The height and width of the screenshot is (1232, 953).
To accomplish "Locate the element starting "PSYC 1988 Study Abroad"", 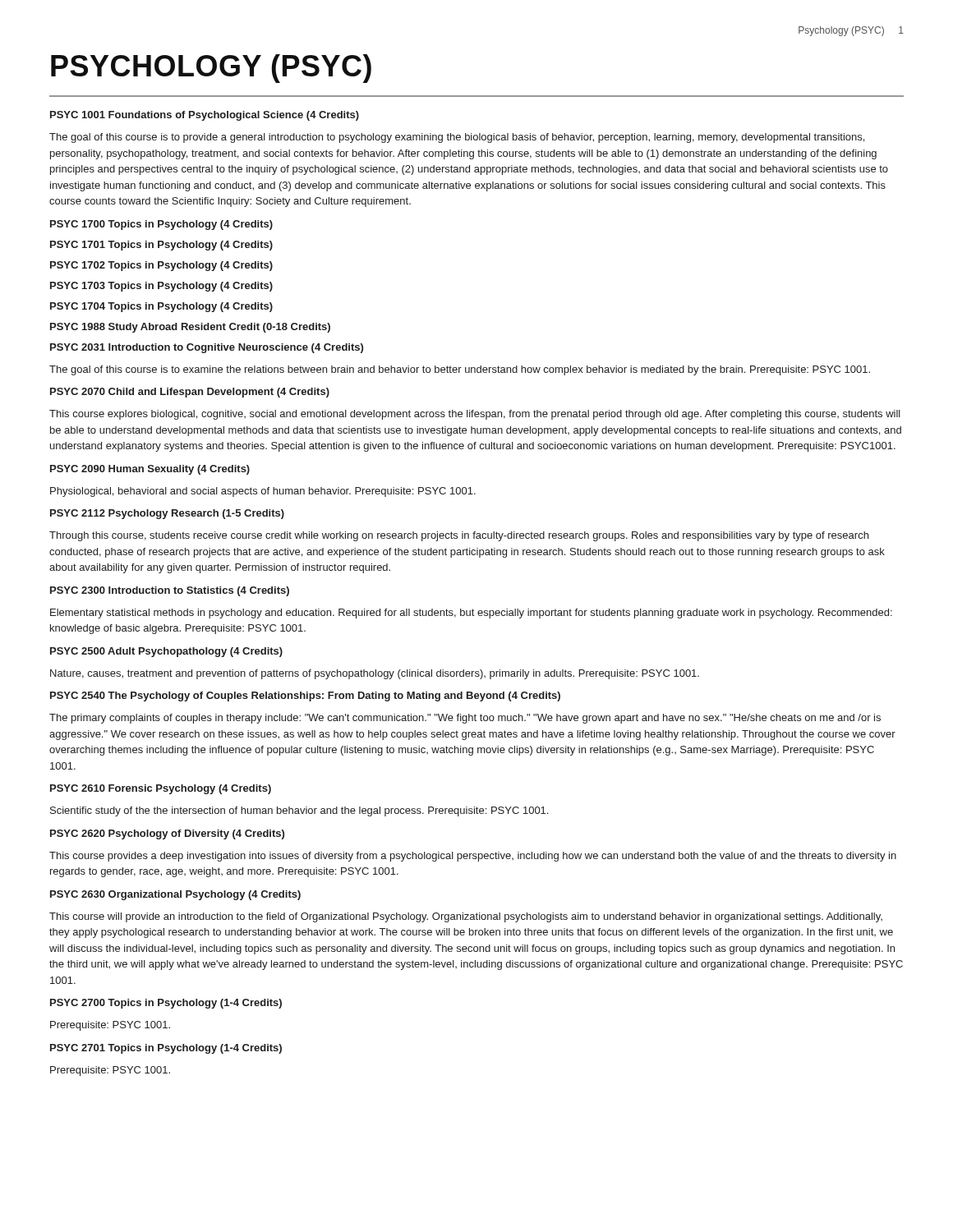I will pos(190,328).
